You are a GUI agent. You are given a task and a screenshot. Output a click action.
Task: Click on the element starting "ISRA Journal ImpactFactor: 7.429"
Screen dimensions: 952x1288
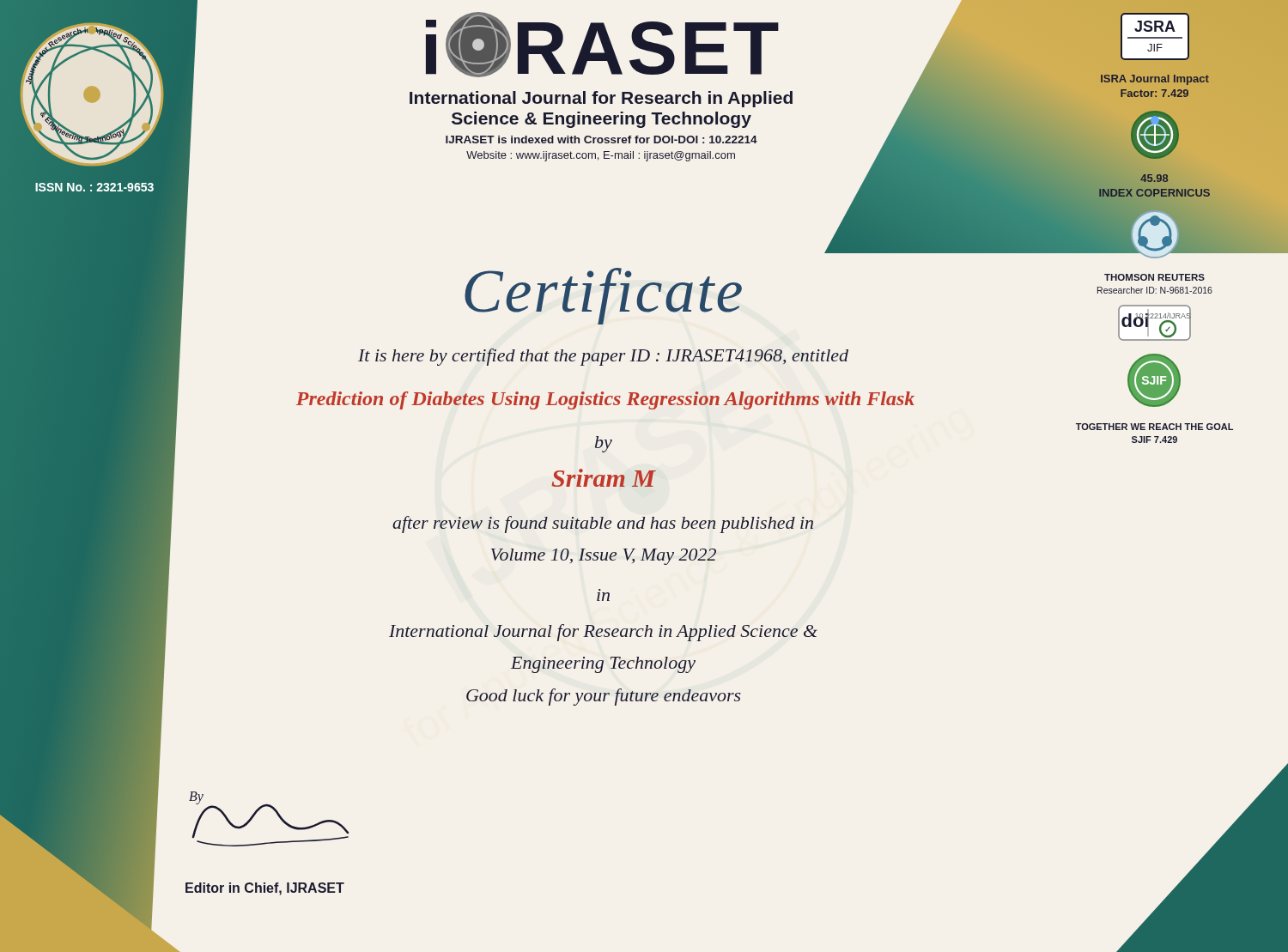click(1154, 86)
